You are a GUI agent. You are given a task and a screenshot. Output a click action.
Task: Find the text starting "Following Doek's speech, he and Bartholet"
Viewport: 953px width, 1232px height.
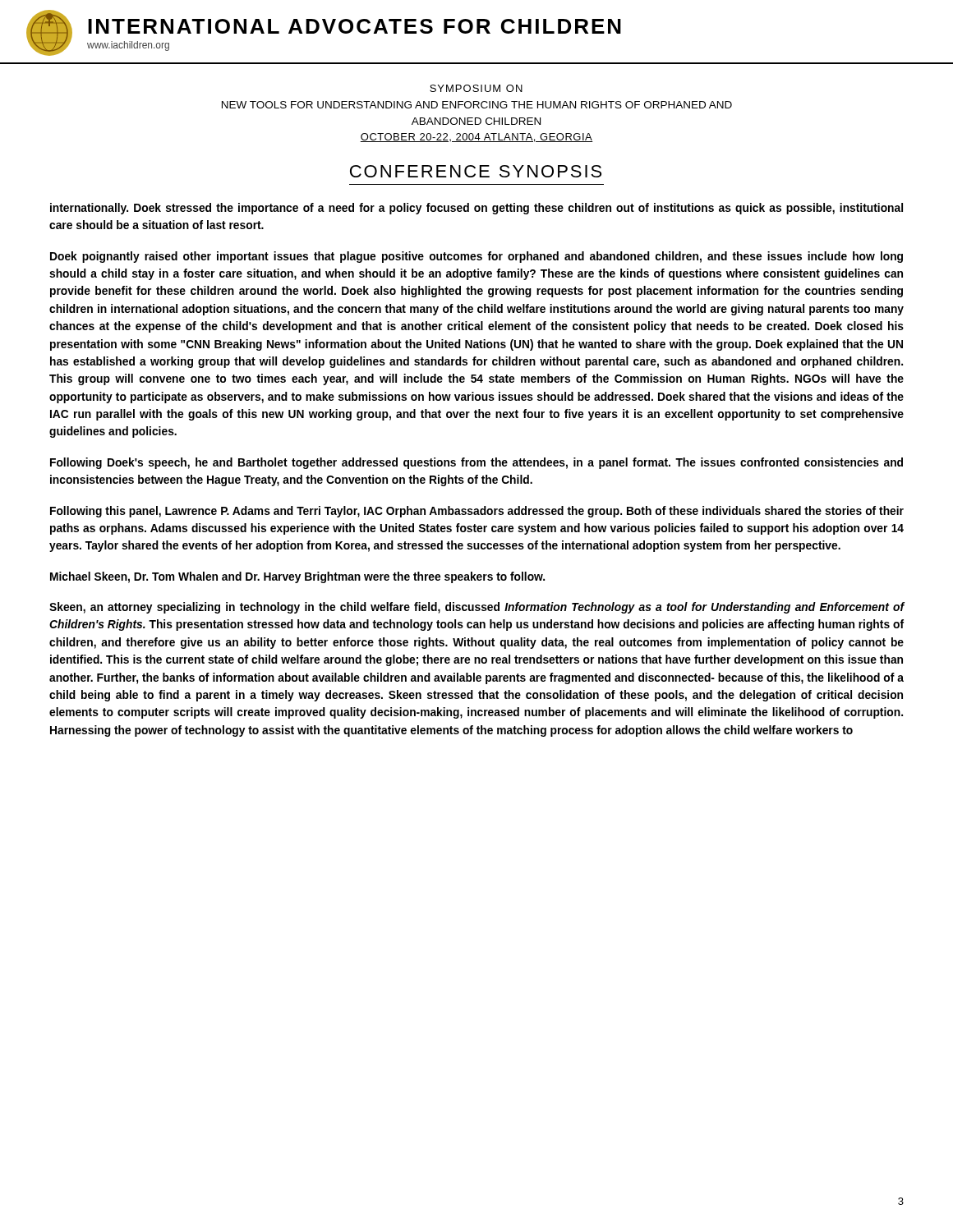coord(476,472)
